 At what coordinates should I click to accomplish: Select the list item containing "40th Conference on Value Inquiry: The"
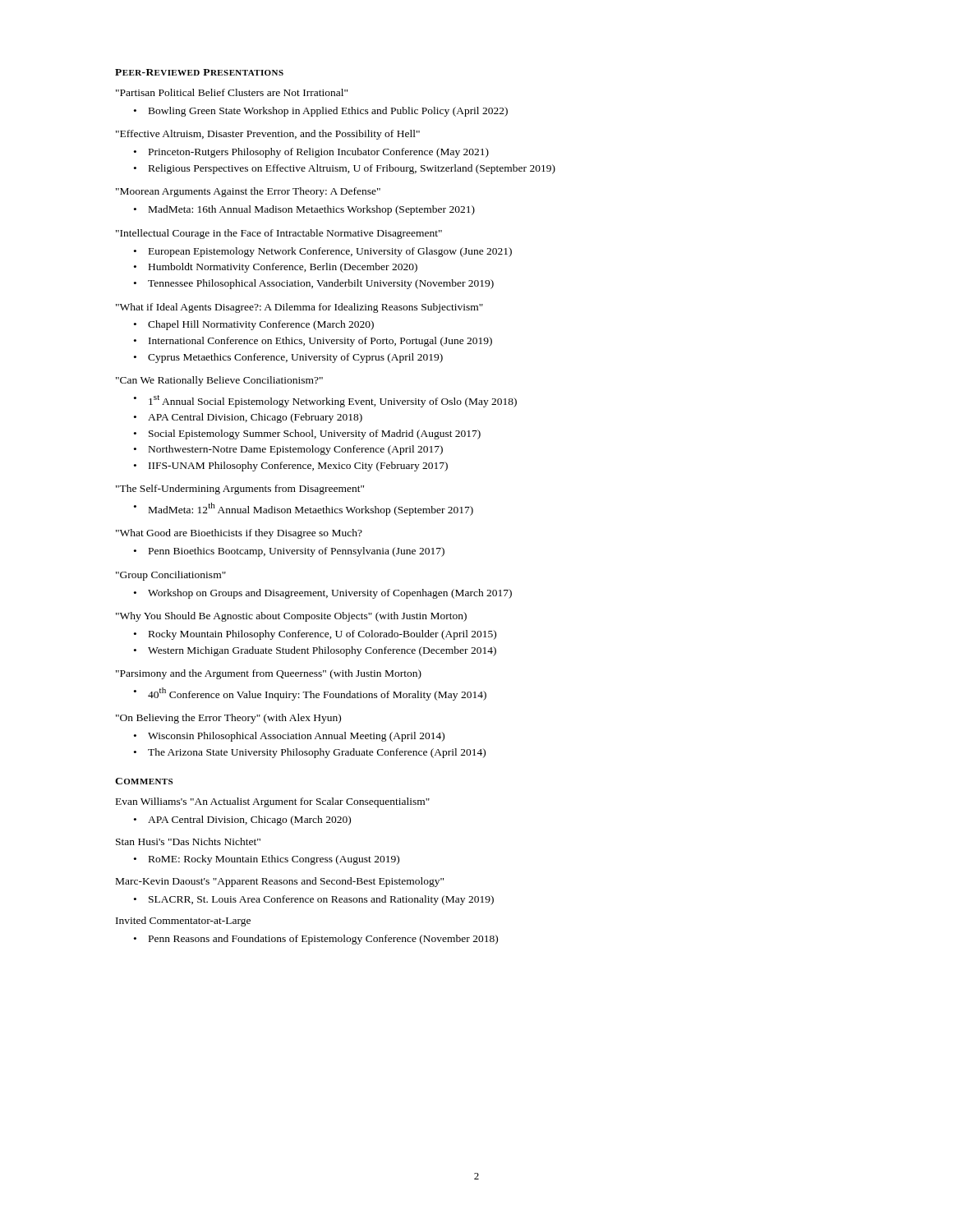pyautogui.click(x=317, y=693)
